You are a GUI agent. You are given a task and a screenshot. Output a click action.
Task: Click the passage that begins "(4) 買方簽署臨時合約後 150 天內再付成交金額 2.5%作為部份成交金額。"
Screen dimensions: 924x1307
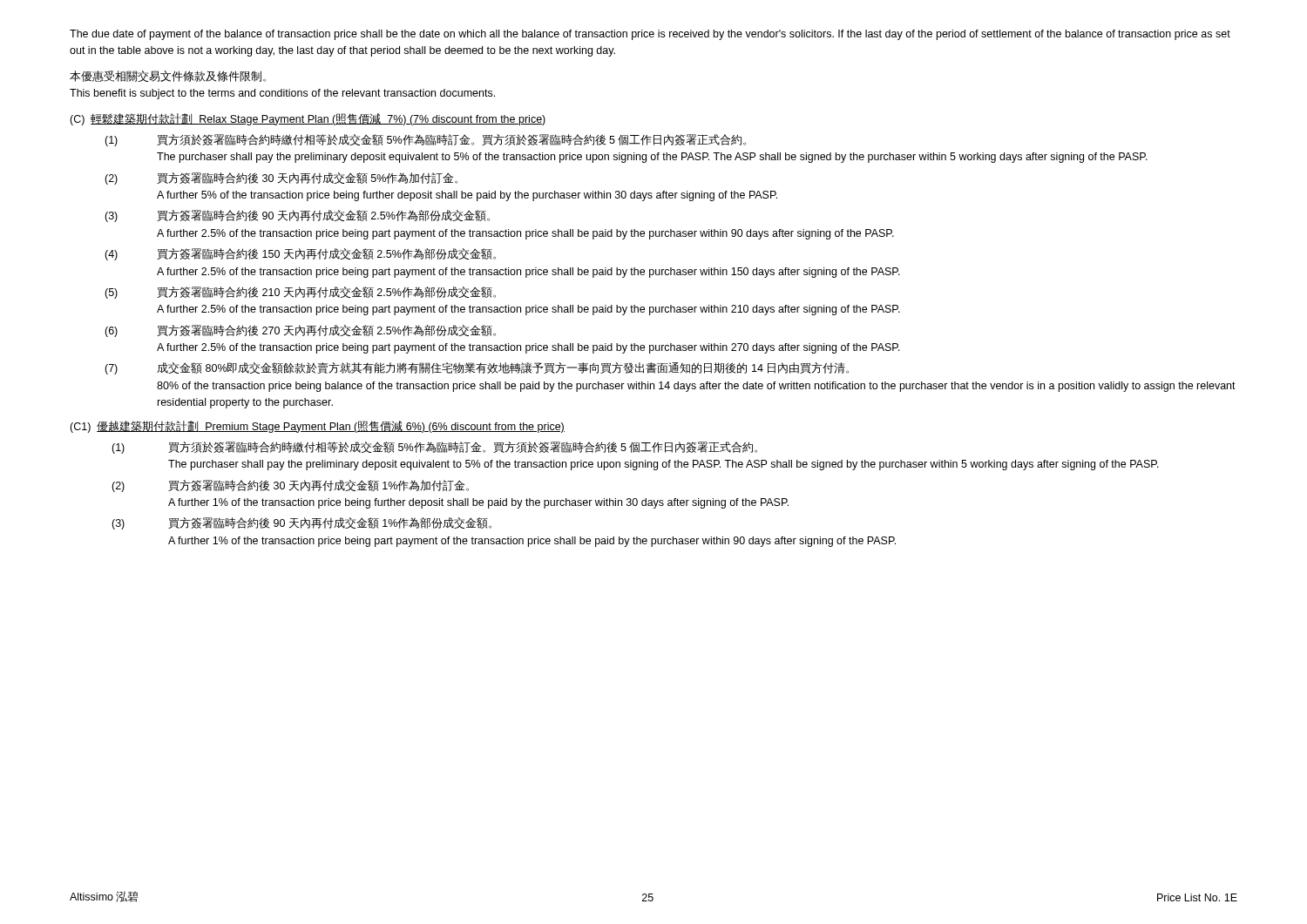tap(485, 263)
